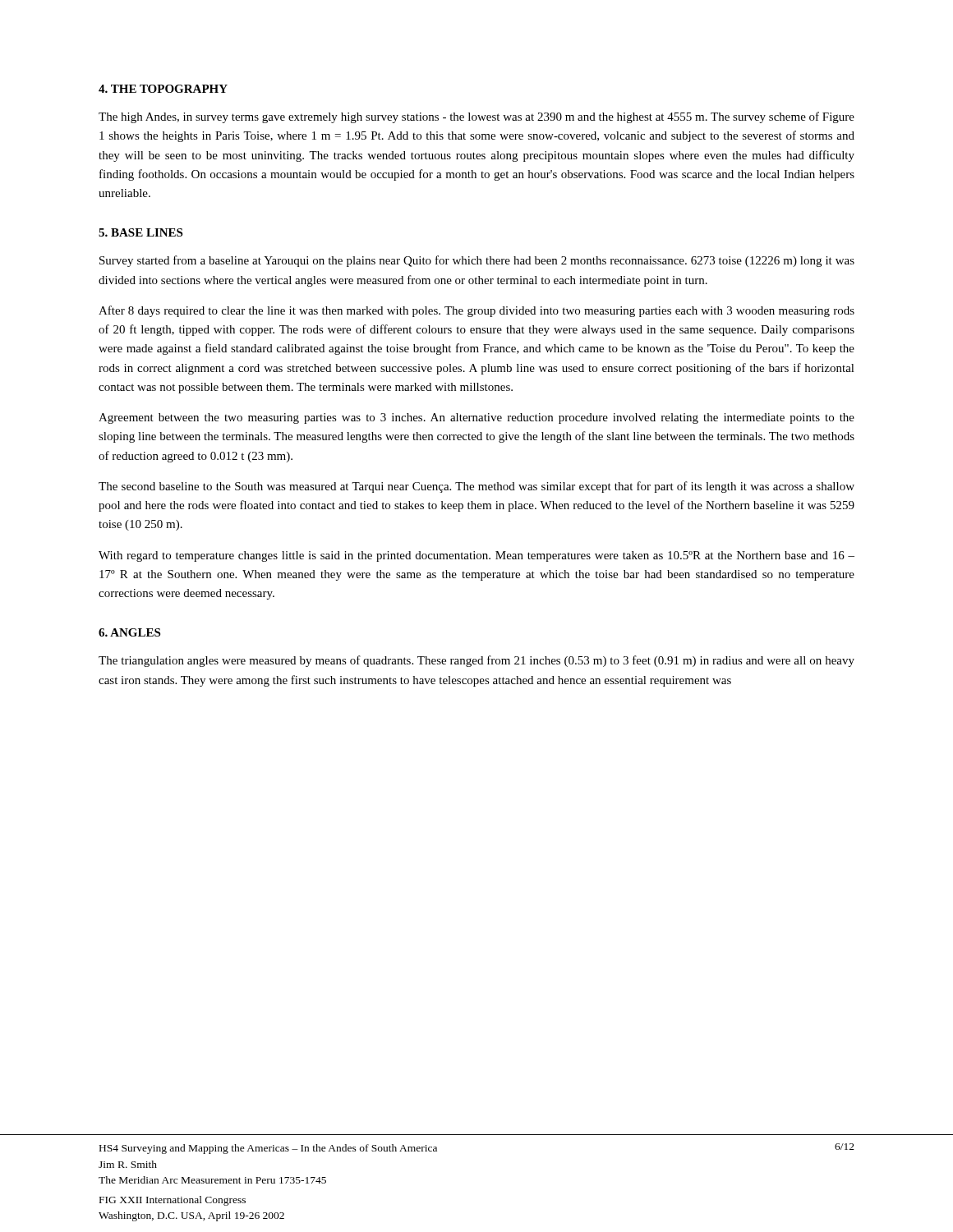
Task: Find the passage starting "6. ANGLES"
Action: click(x=130, y=633)
